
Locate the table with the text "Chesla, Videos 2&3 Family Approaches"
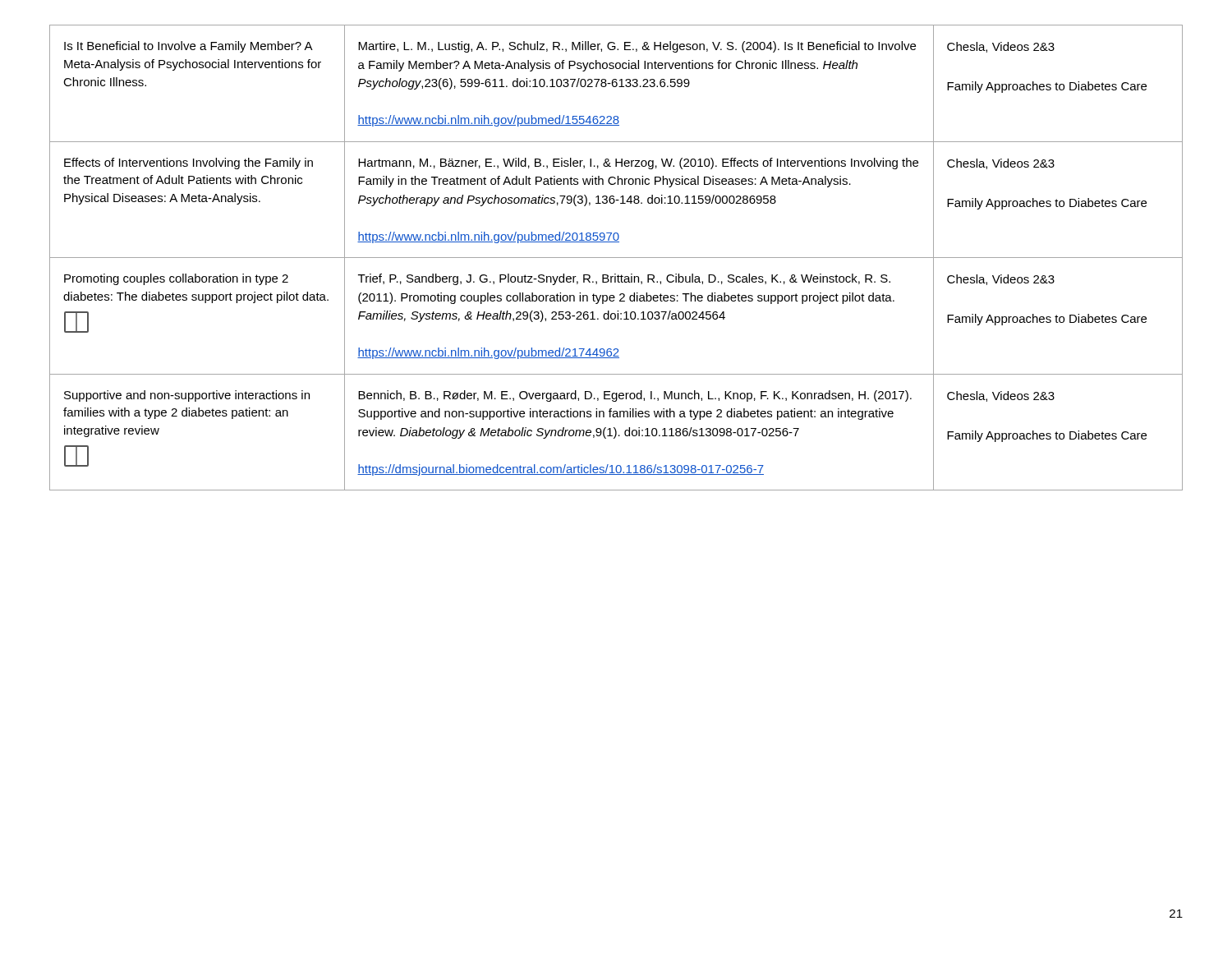(616, 258)
